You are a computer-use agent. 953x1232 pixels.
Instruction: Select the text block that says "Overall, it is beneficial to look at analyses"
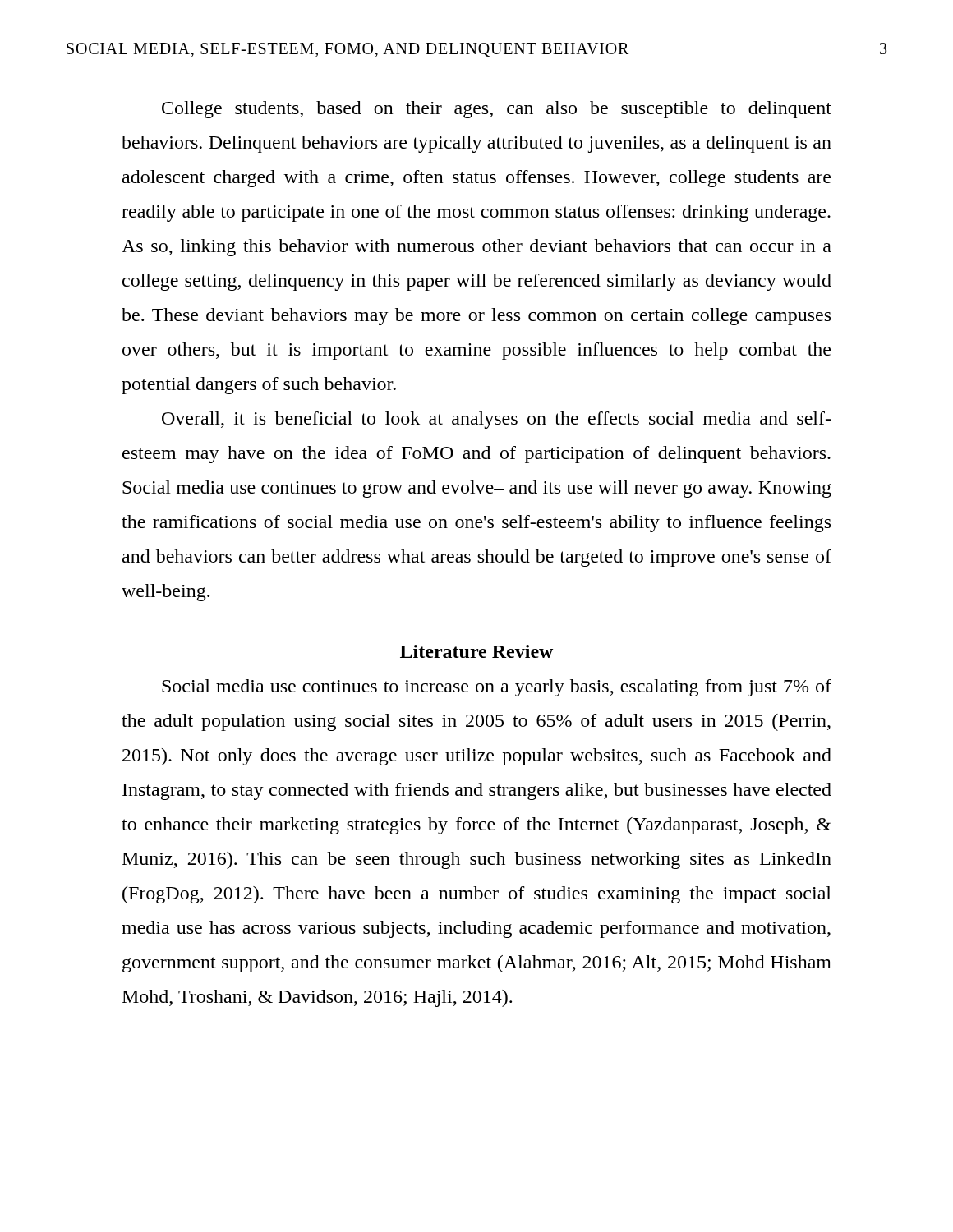coord(476,504)
